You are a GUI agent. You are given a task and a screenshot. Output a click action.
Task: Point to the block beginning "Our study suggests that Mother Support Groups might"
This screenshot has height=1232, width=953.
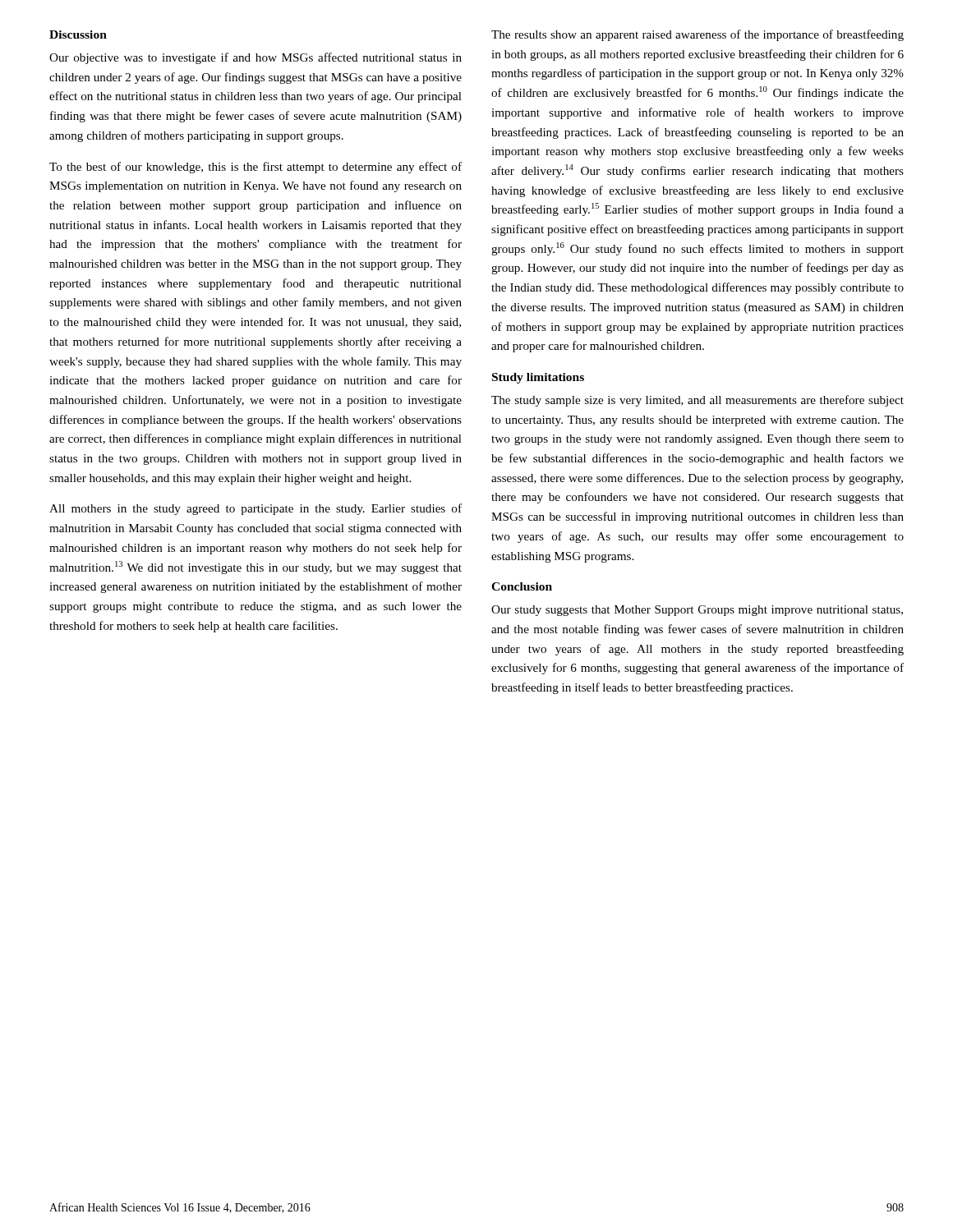tap(698, 648)
